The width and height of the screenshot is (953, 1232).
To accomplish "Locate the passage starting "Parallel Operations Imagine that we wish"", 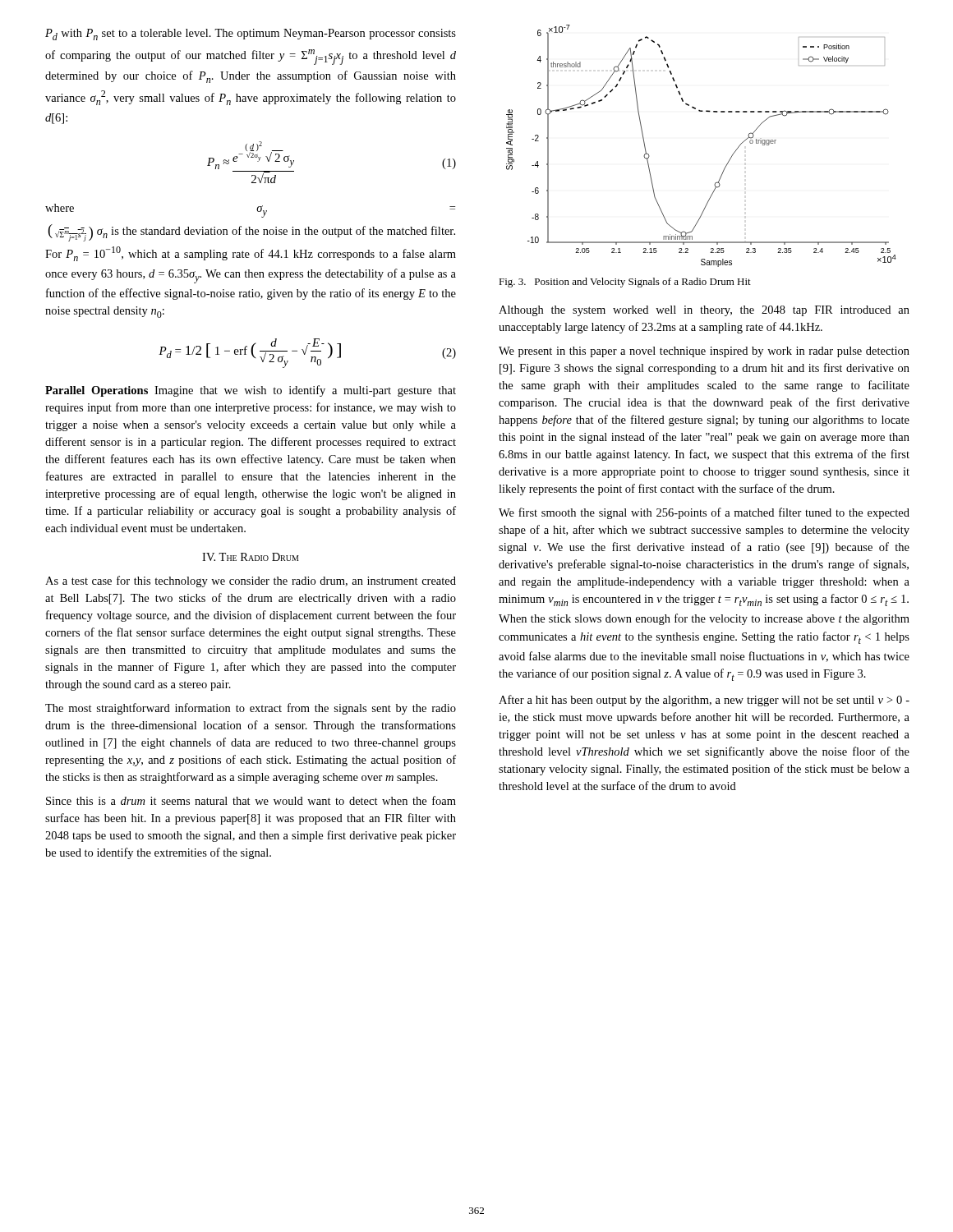I will pos(251,459).
